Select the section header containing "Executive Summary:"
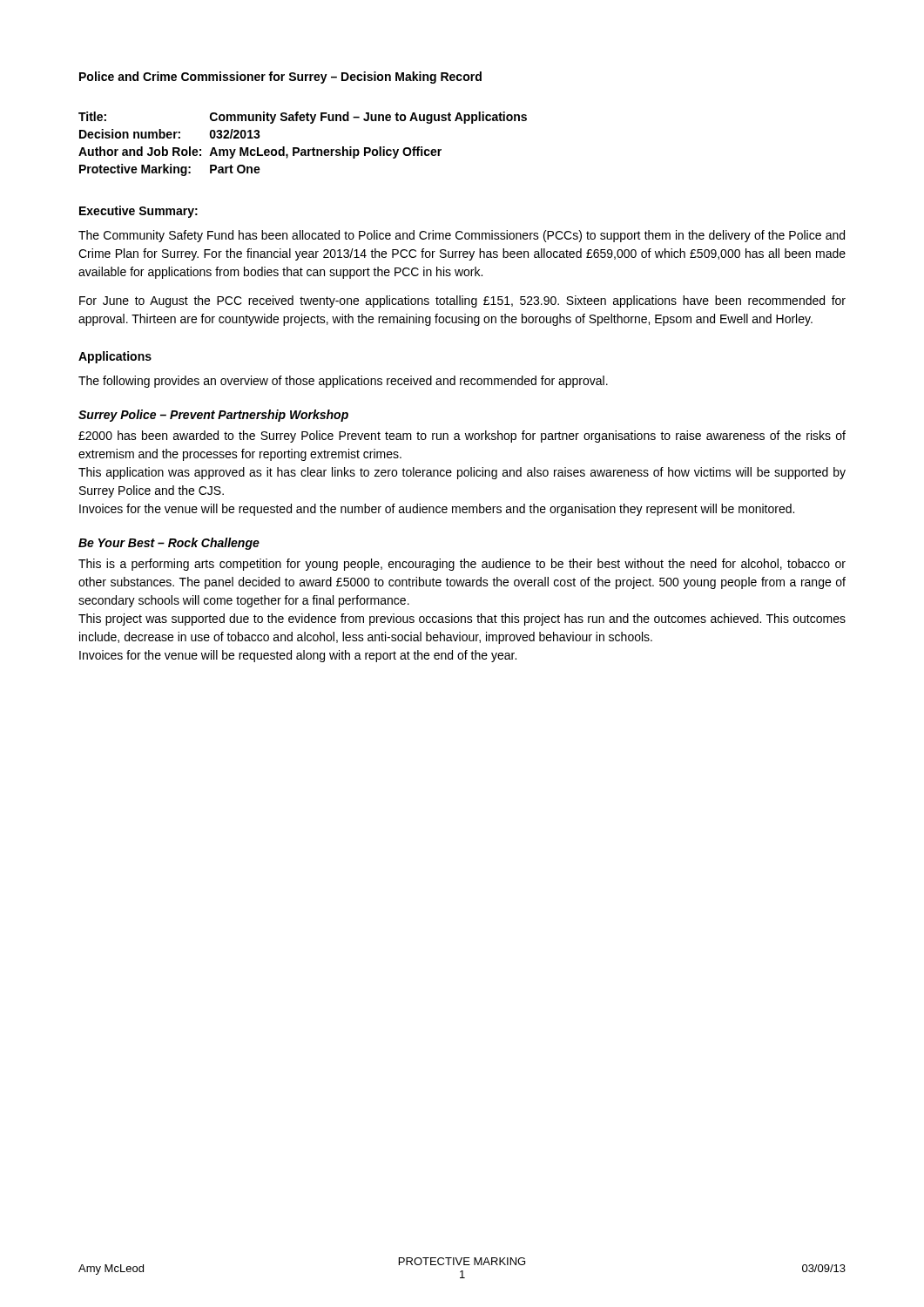The height and width of the screenshot is (1307, 924). [x=138, y=211]
